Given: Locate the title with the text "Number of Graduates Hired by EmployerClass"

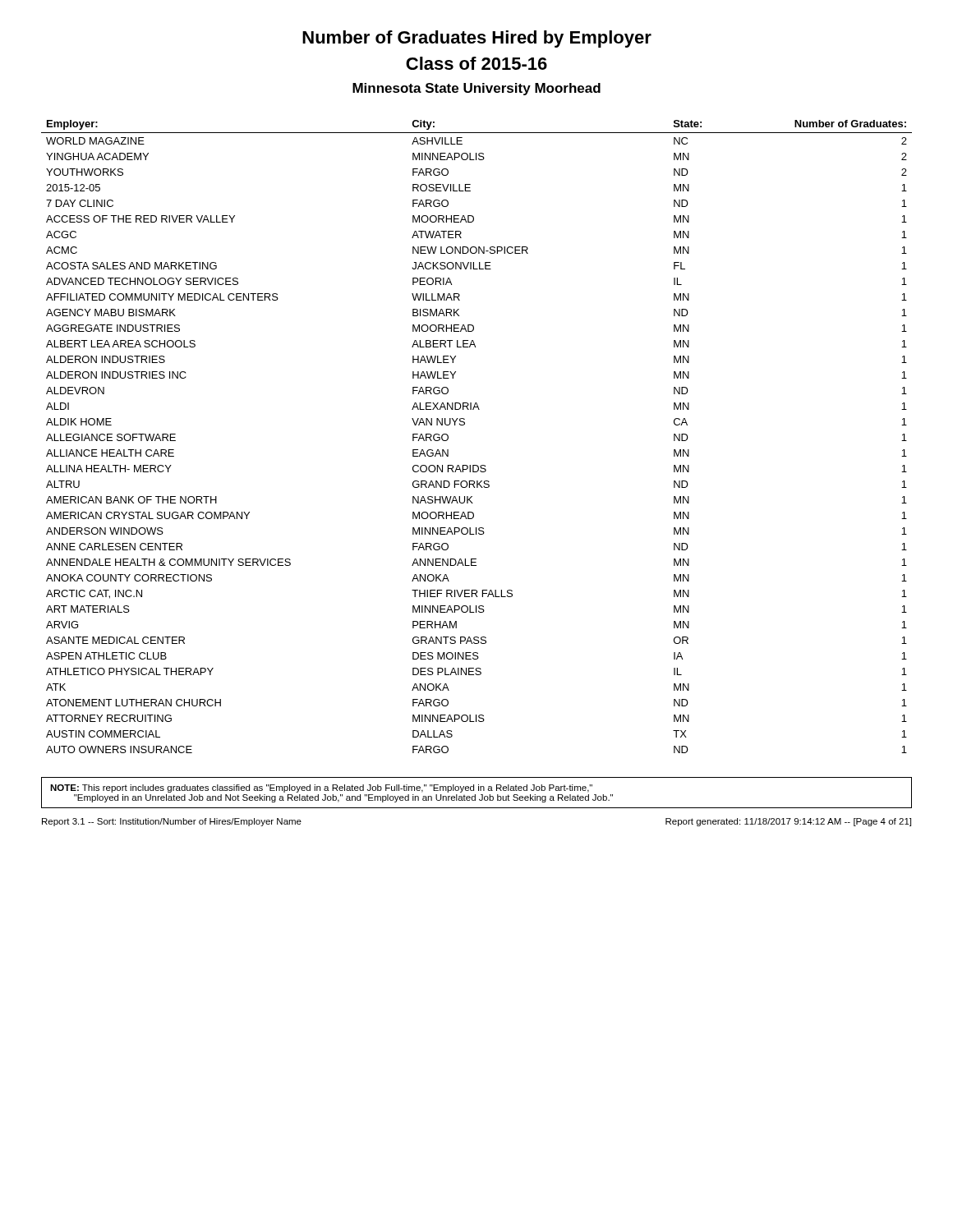Looking at the screenshot, I should pyautogui.click(x=476, y=50).
